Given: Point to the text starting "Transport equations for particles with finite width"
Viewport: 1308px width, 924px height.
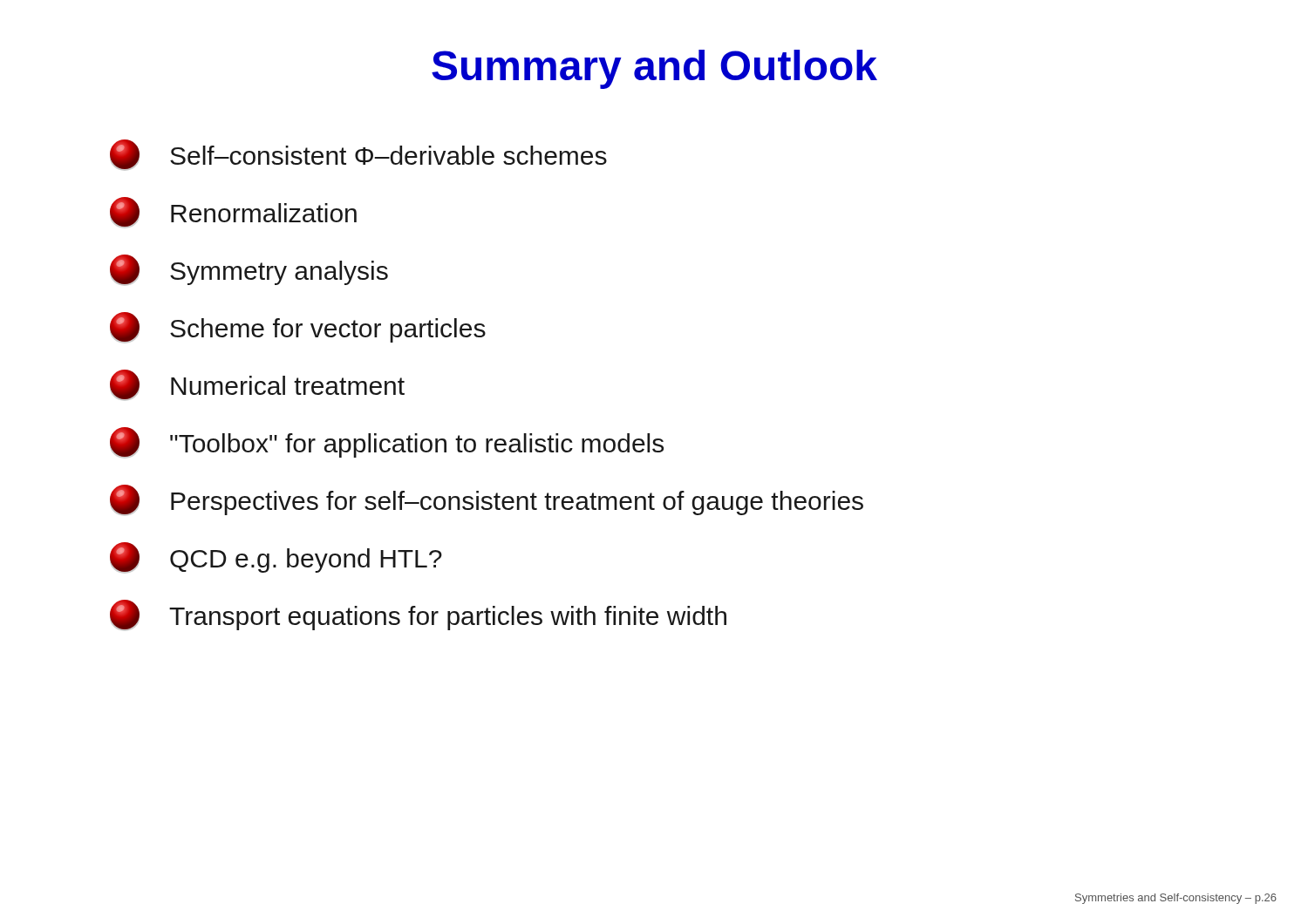Looking at the screenshot, I should (x=416, y=615).
